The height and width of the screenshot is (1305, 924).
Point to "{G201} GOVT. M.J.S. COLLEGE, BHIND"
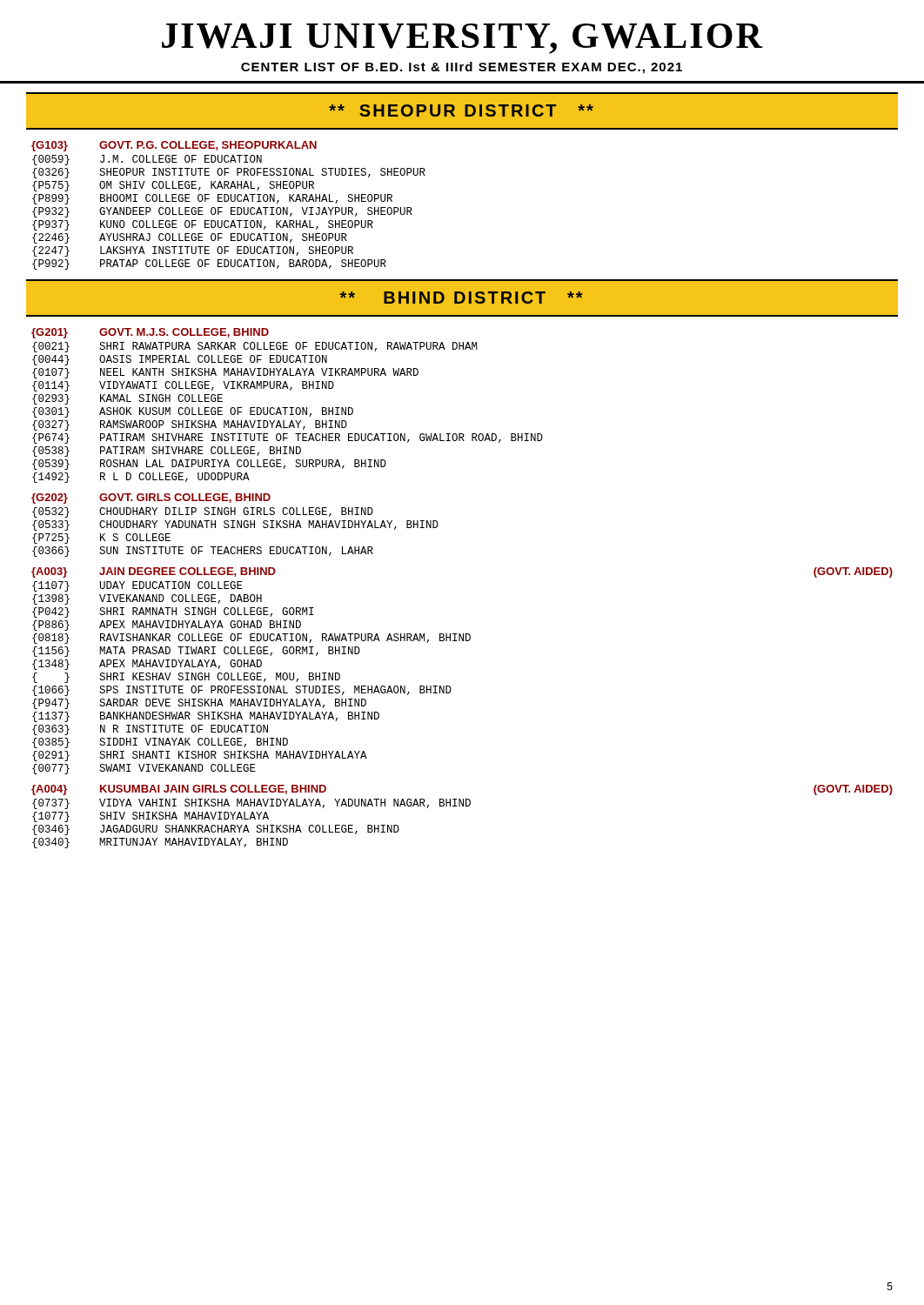150,332
